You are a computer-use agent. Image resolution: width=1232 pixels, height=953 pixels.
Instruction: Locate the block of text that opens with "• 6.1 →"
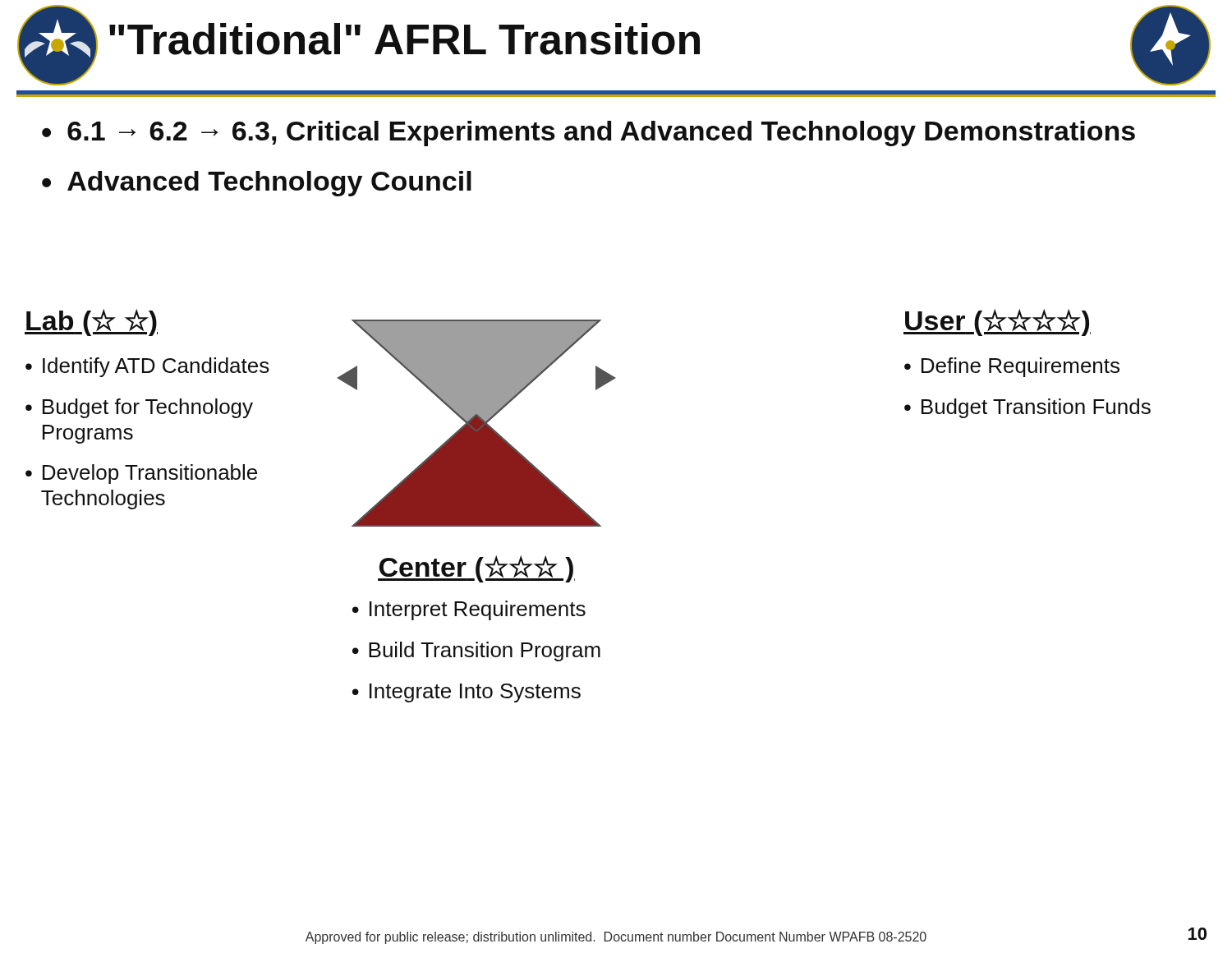coord(589,133)
